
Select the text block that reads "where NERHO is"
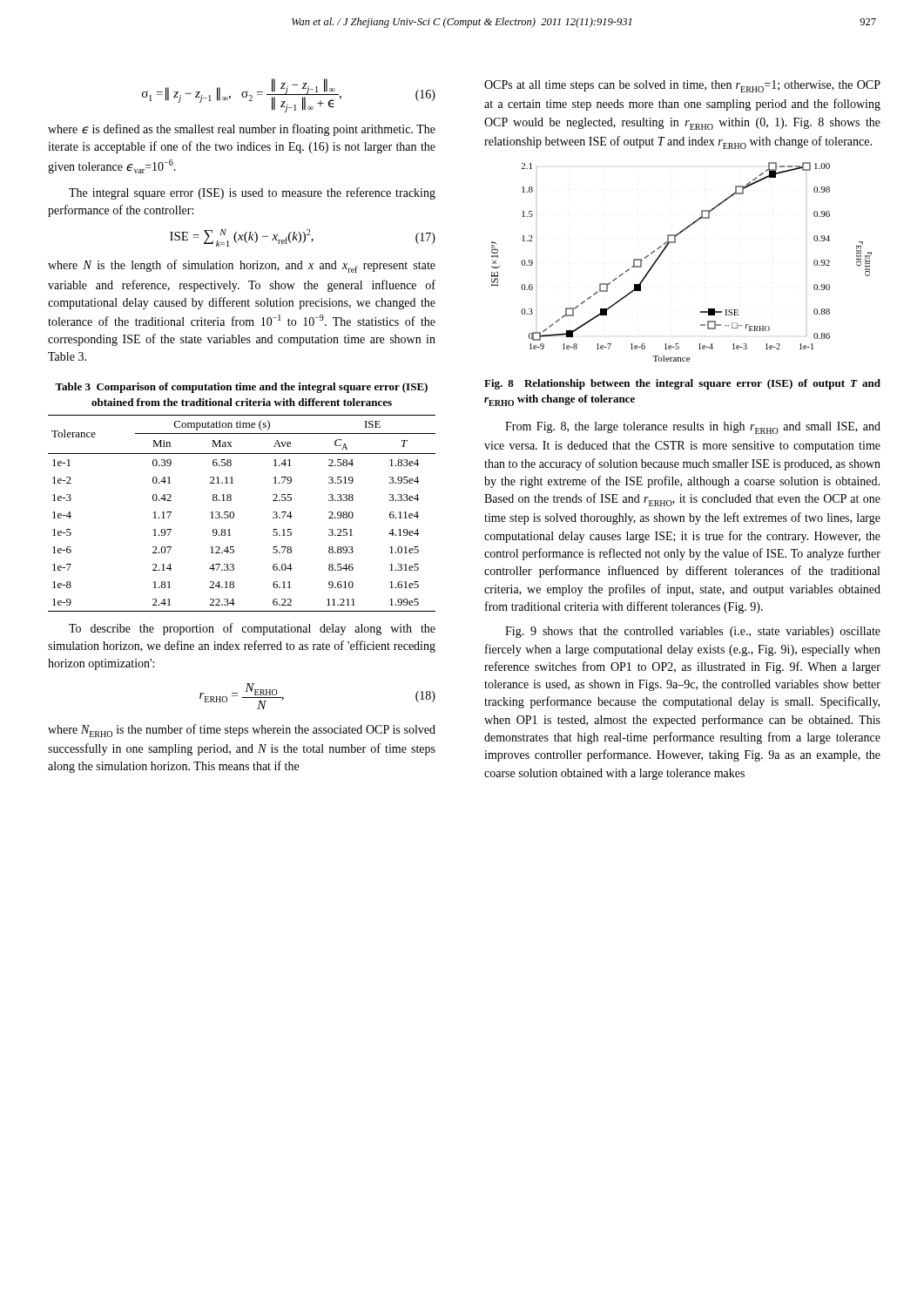[242, 748]
